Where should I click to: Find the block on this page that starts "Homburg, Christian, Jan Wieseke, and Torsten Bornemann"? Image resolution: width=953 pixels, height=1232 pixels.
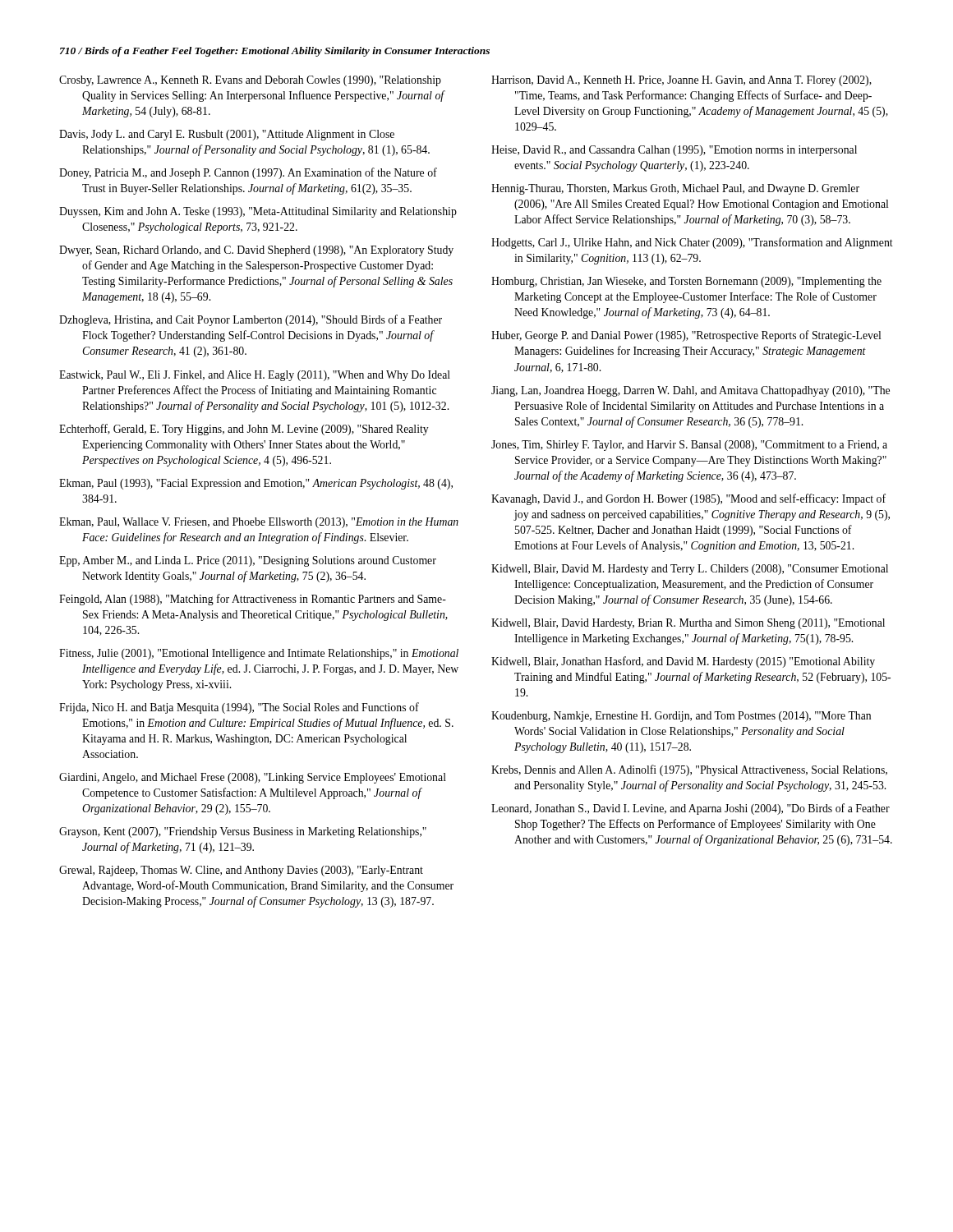(x=686, y=297)
